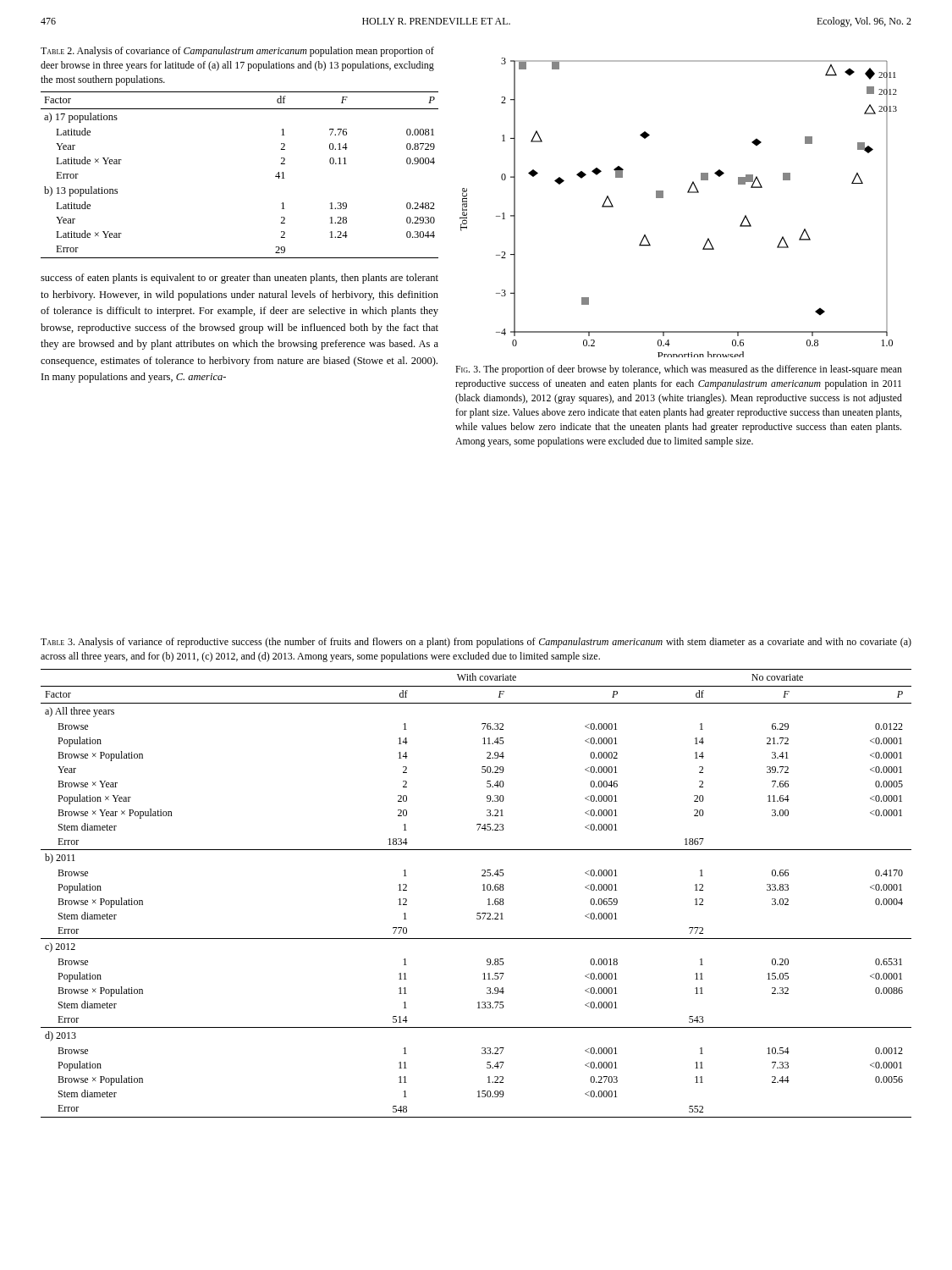Find the region starting "Table 2. Analysis"

point(237,65)
